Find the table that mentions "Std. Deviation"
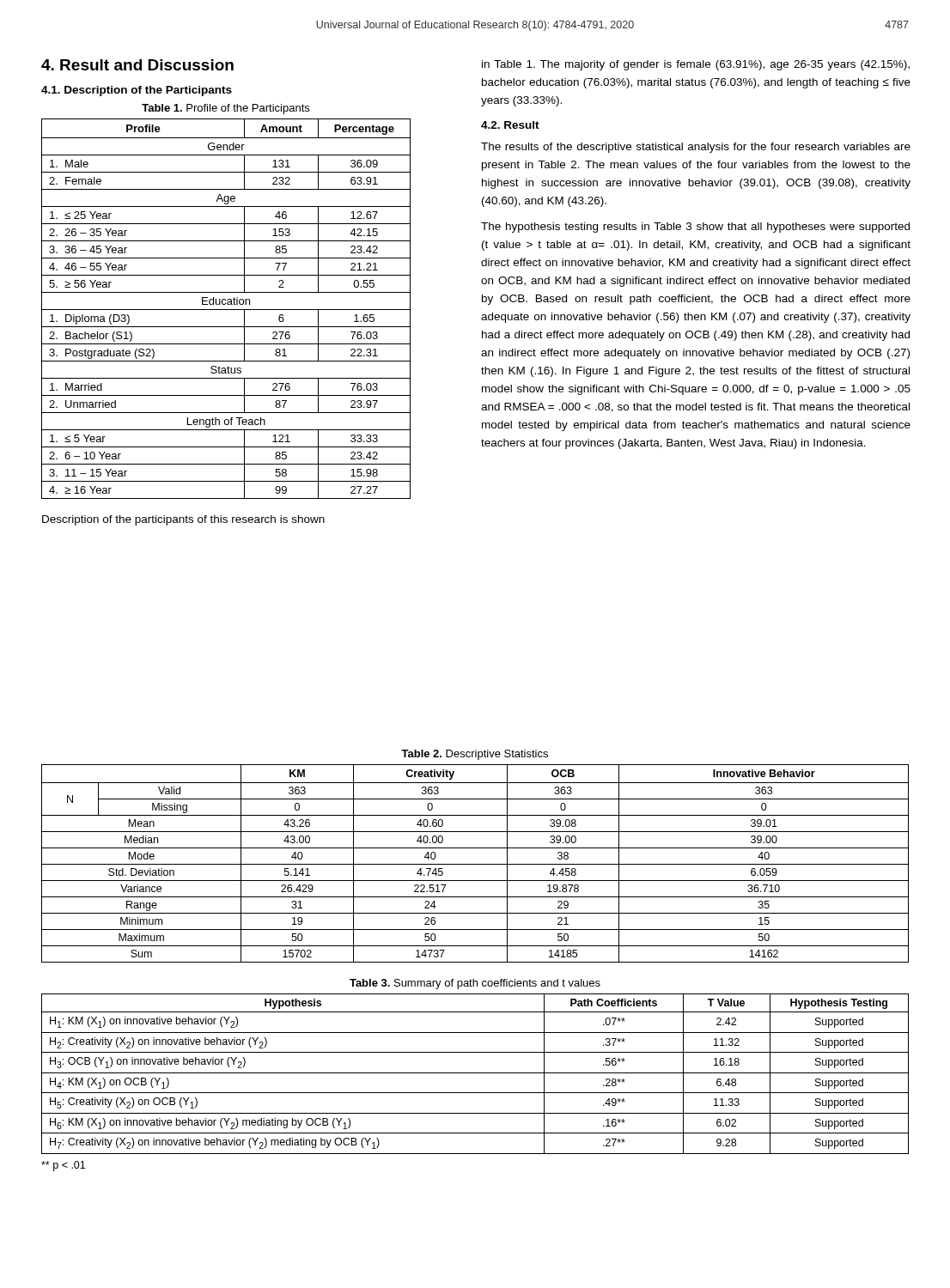This screenshot has width=950, height=1288. 475,863
